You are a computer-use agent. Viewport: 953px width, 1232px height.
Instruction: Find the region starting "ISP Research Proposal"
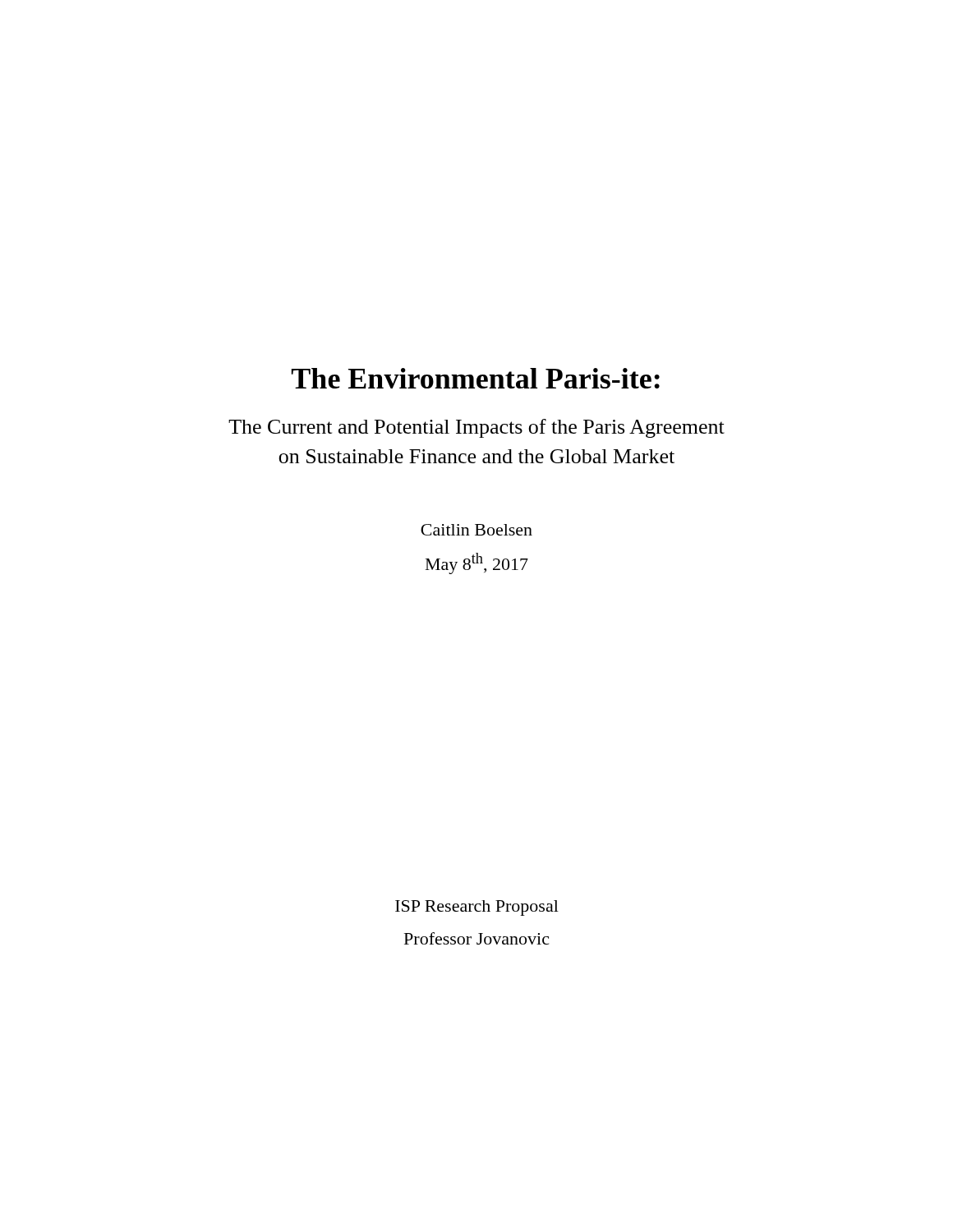(476, 906)
